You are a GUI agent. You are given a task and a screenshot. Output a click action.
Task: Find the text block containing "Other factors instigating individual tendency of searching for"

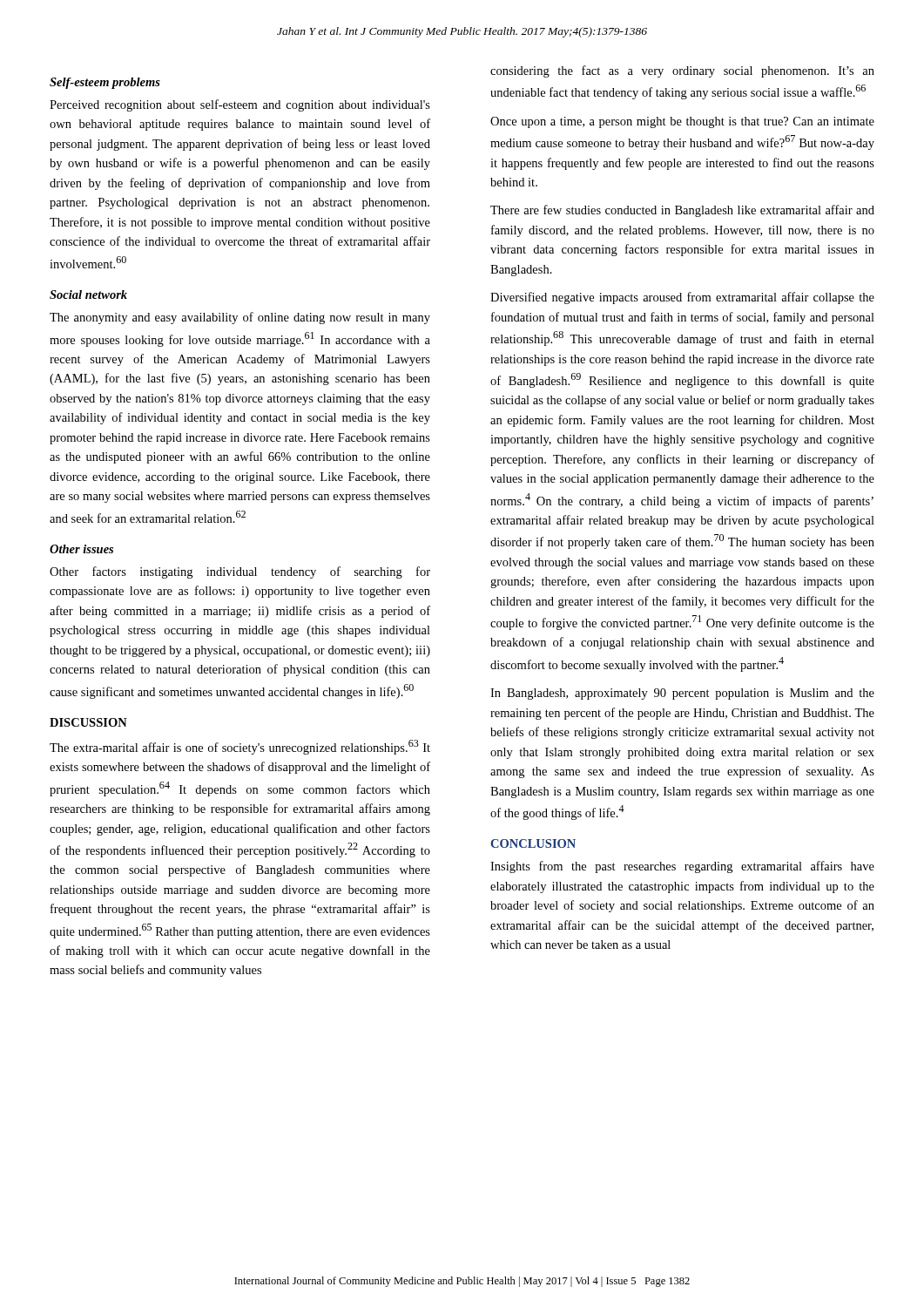(240, 632)
